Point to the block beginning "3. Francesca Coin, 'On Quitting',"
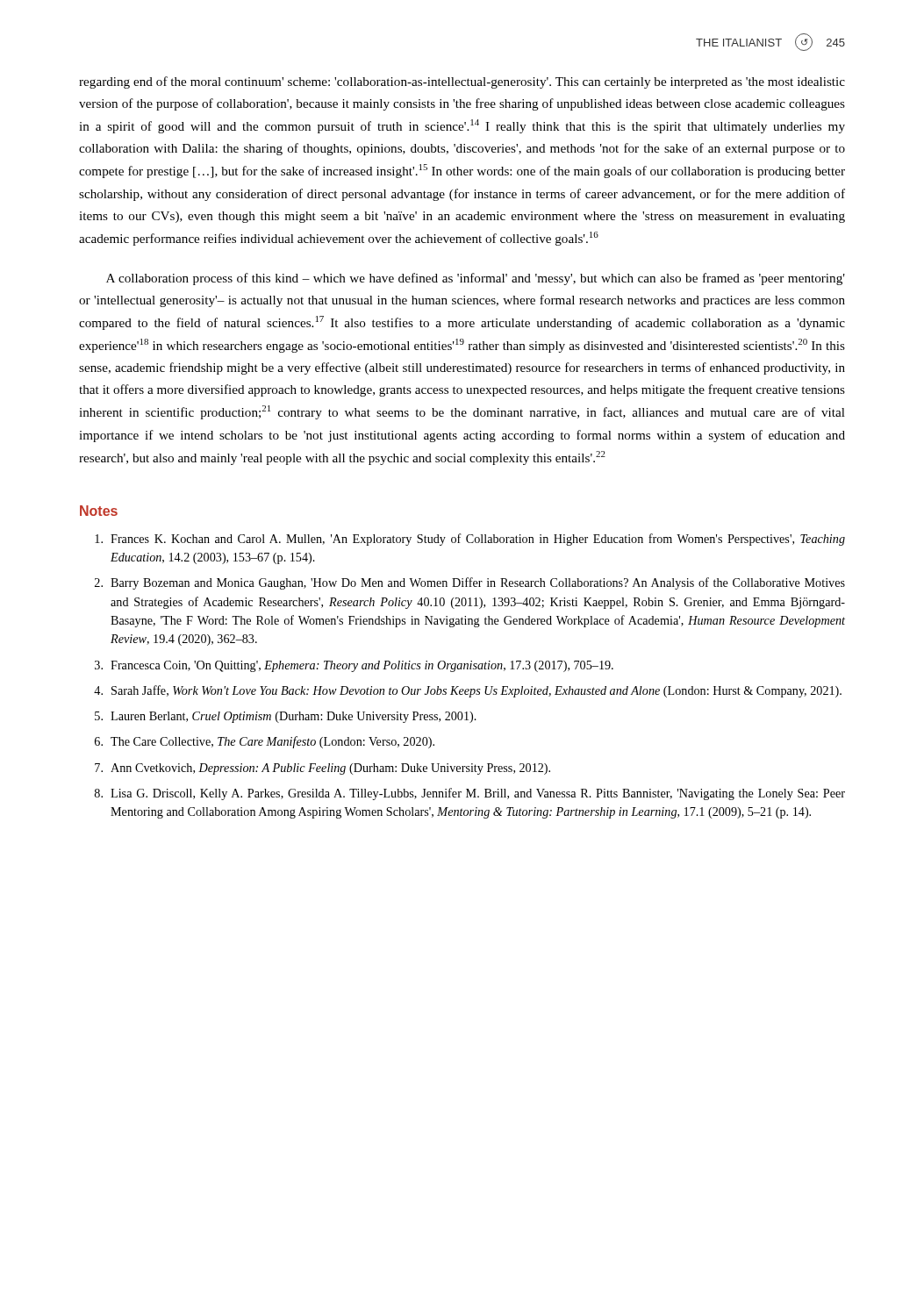Viewport: 924px width, 1316px height. coord(462,665)
